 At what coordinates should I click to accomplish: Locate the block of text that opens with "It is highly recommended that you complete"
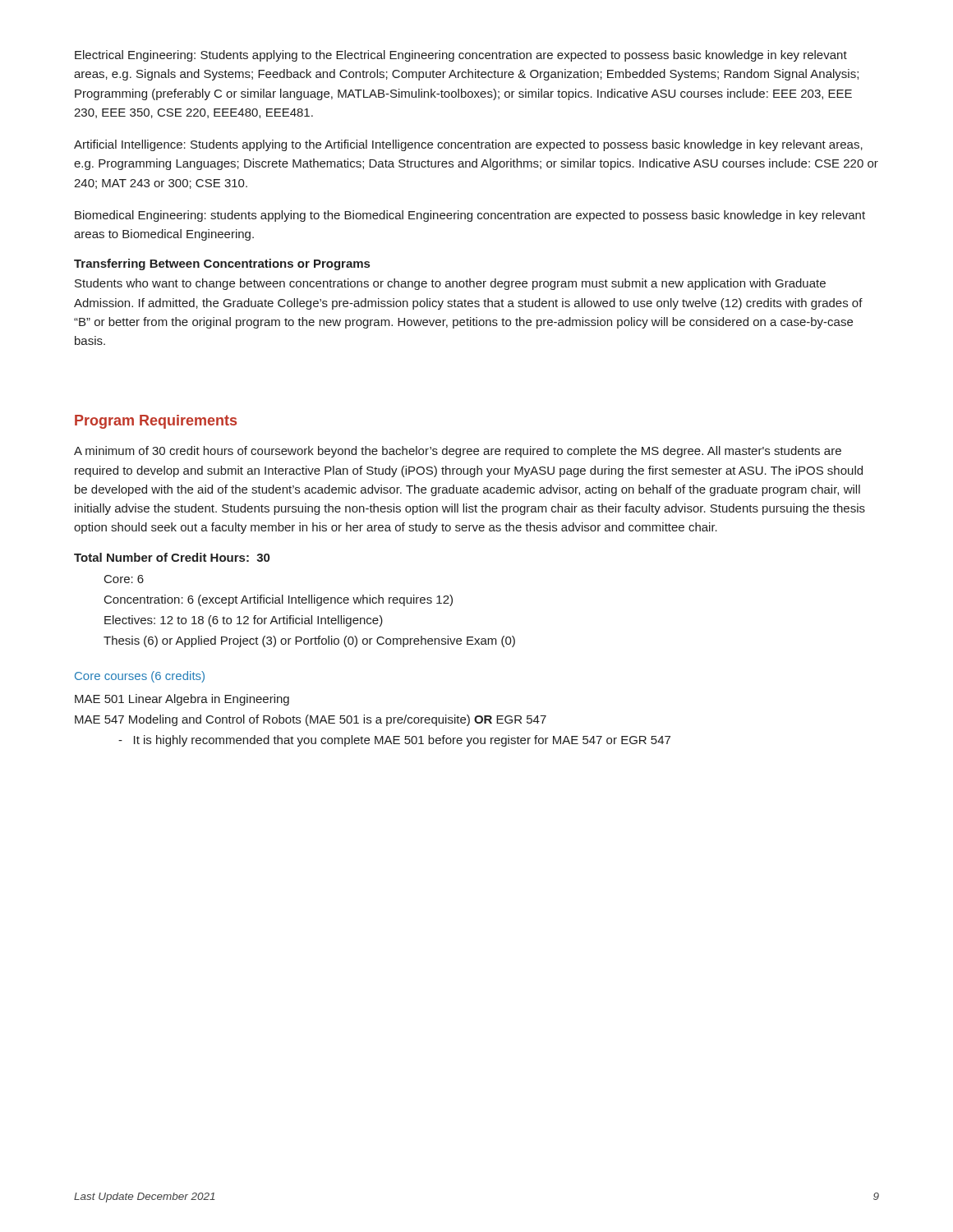click(x=395, y=740)
